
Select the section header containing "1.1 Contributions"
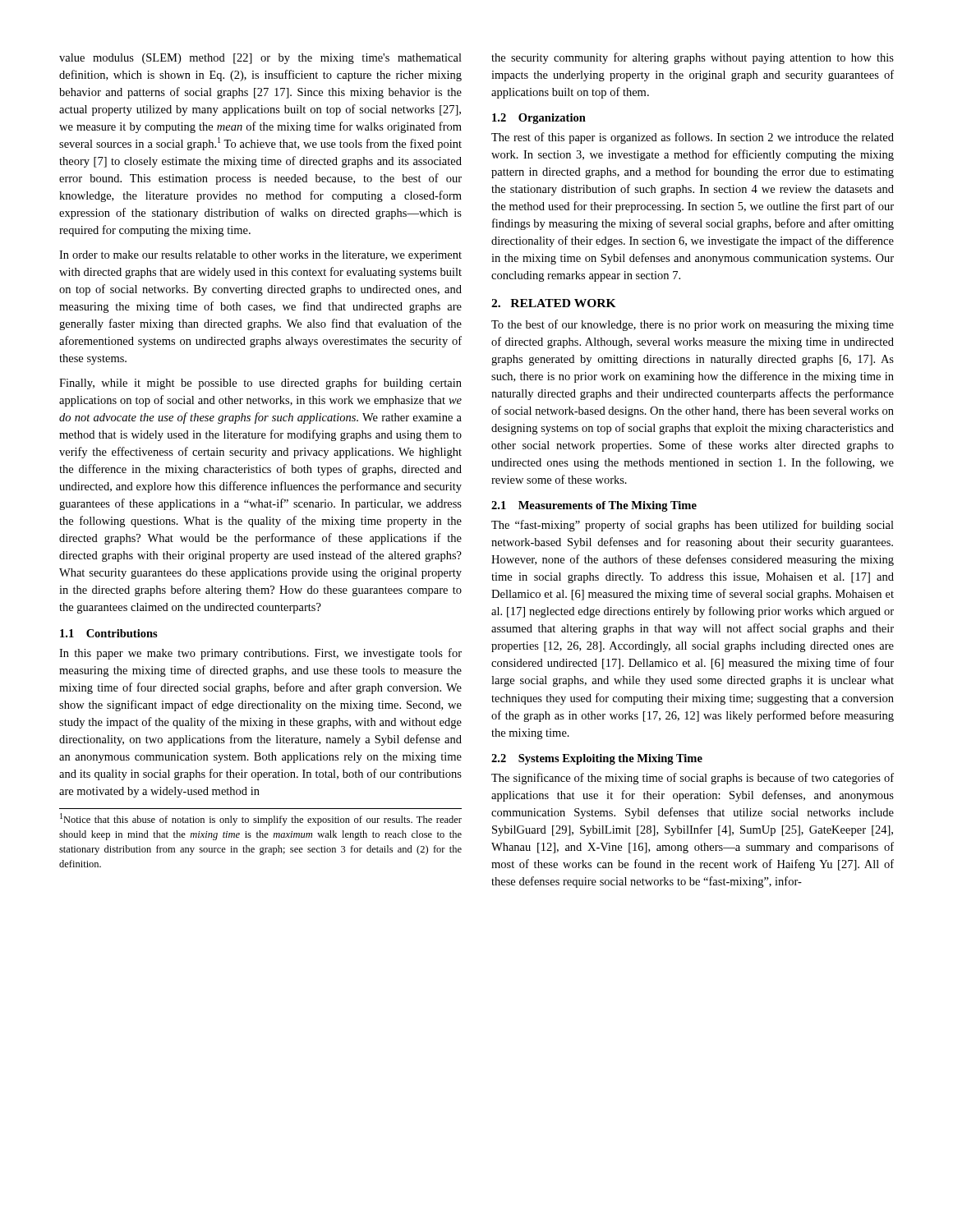click(x=109, y=633)
